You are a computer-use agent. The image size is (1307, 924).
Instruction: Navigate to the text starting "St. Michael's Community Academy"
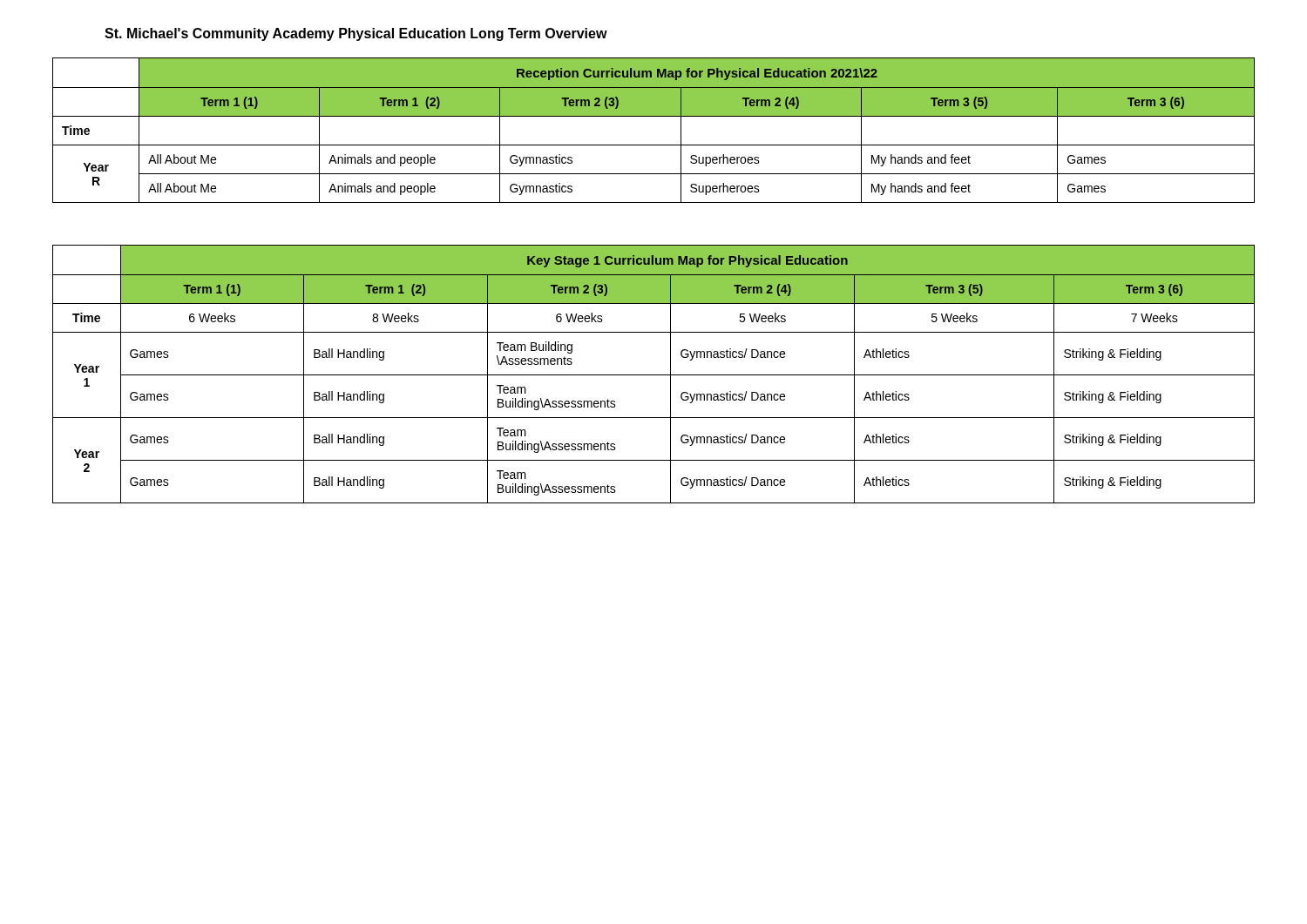click(356, 34)
